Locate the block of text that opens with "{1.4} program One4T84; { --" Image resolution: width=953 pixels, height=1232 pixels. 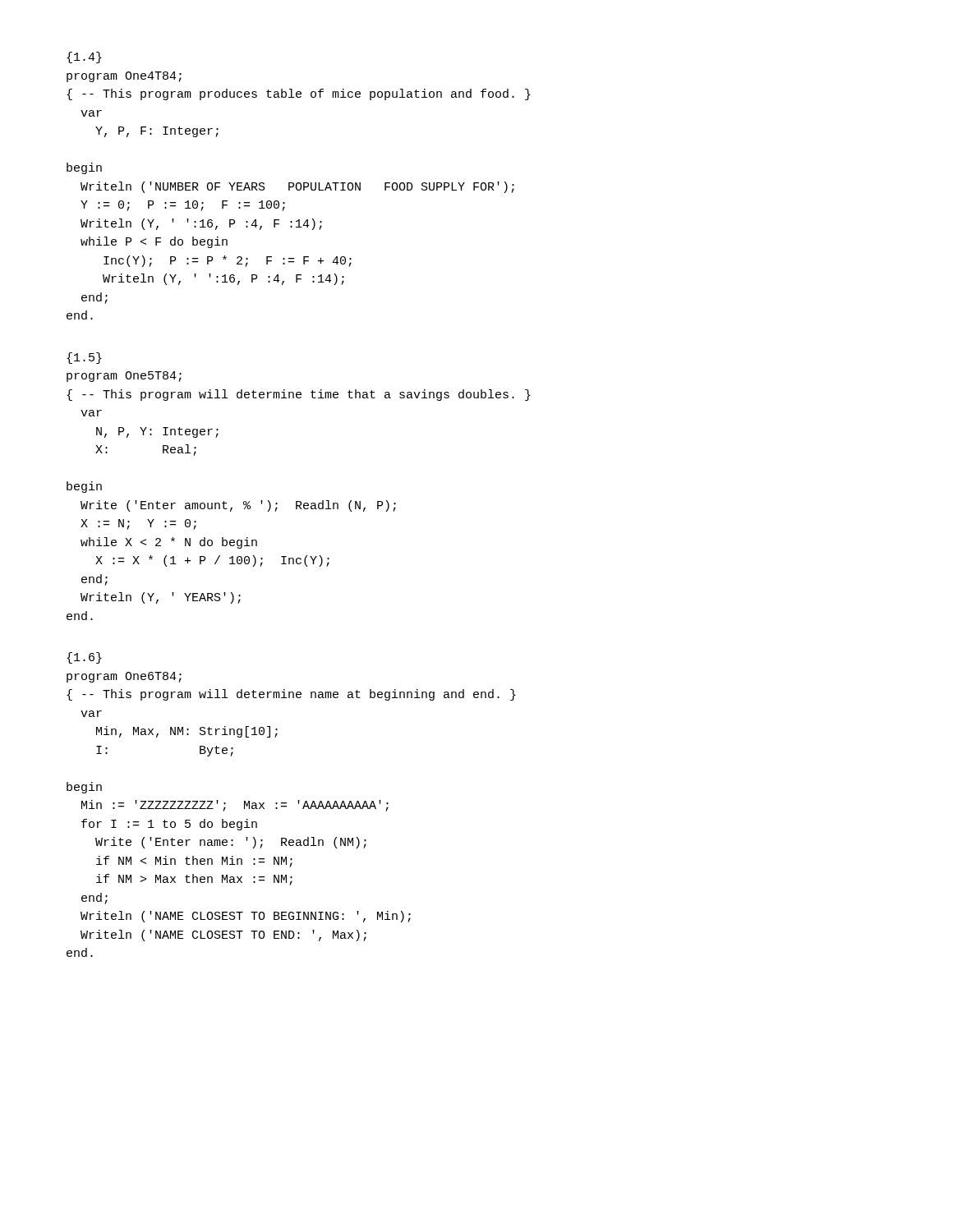tap(299, 187)
